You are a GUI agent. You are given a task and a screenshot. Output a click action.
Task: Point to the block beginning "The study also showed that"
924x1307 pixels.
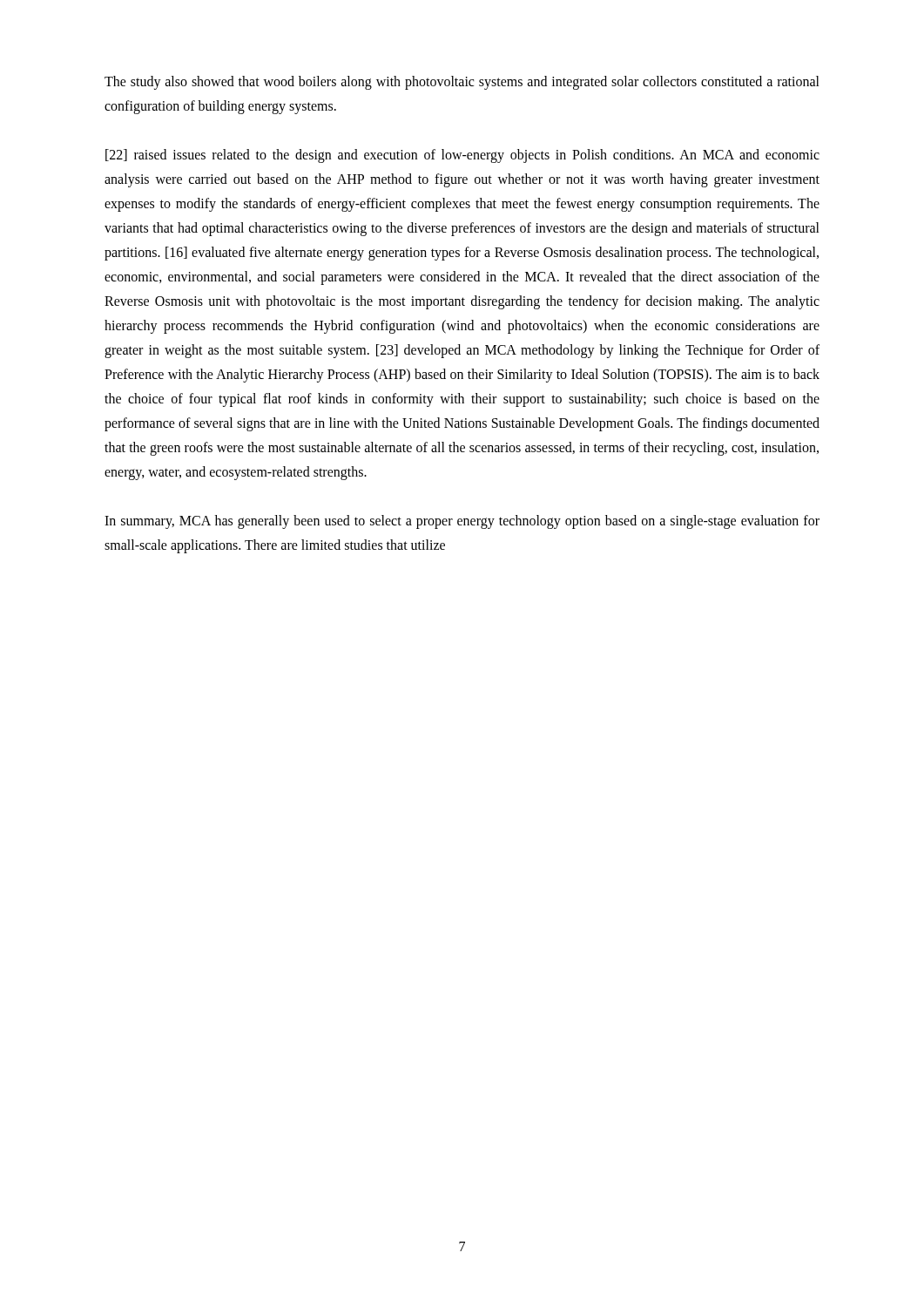[x=462, y=94]
